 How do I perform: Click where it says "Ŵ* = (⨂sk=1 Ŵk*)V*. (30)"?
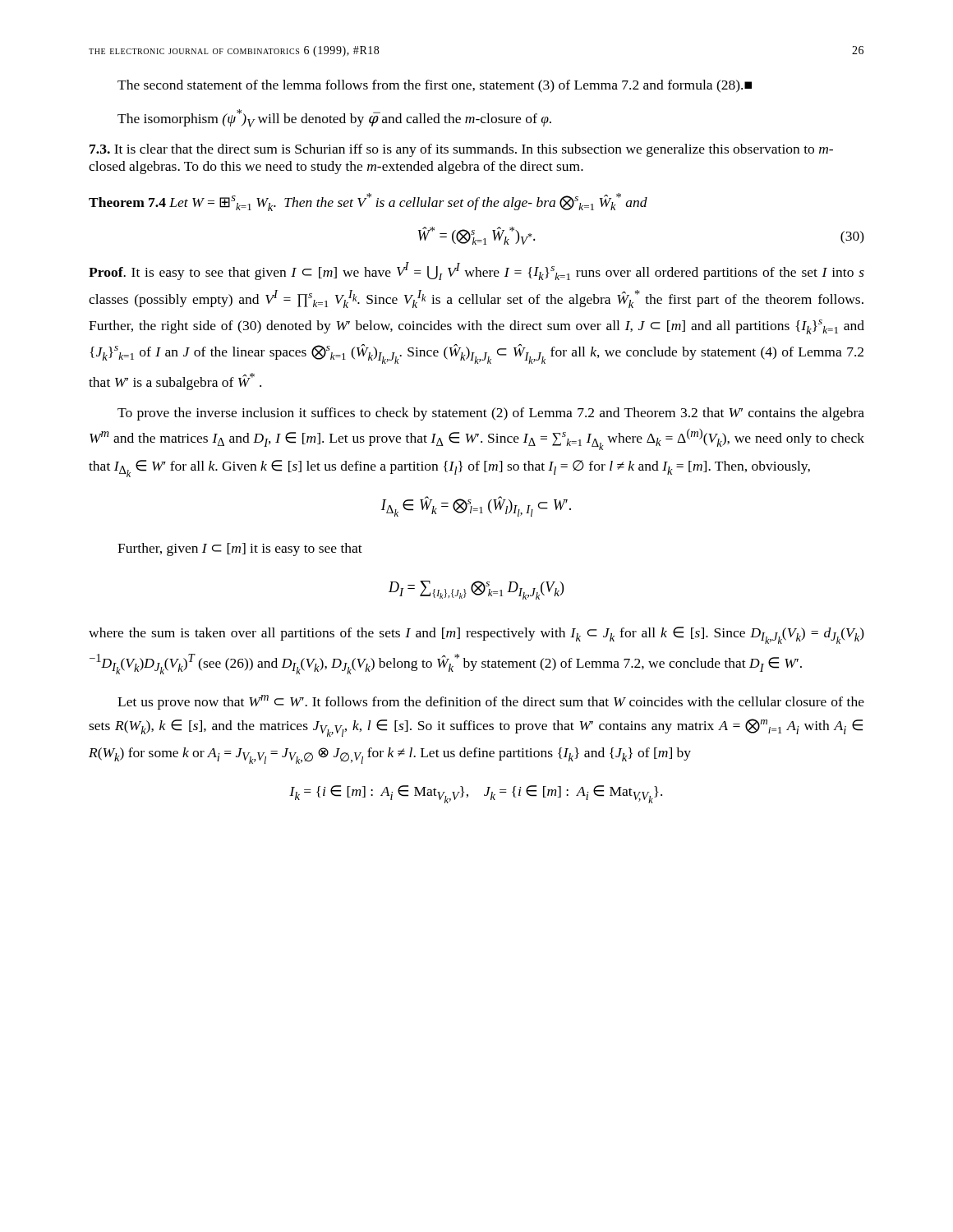[x=466, y=234]
